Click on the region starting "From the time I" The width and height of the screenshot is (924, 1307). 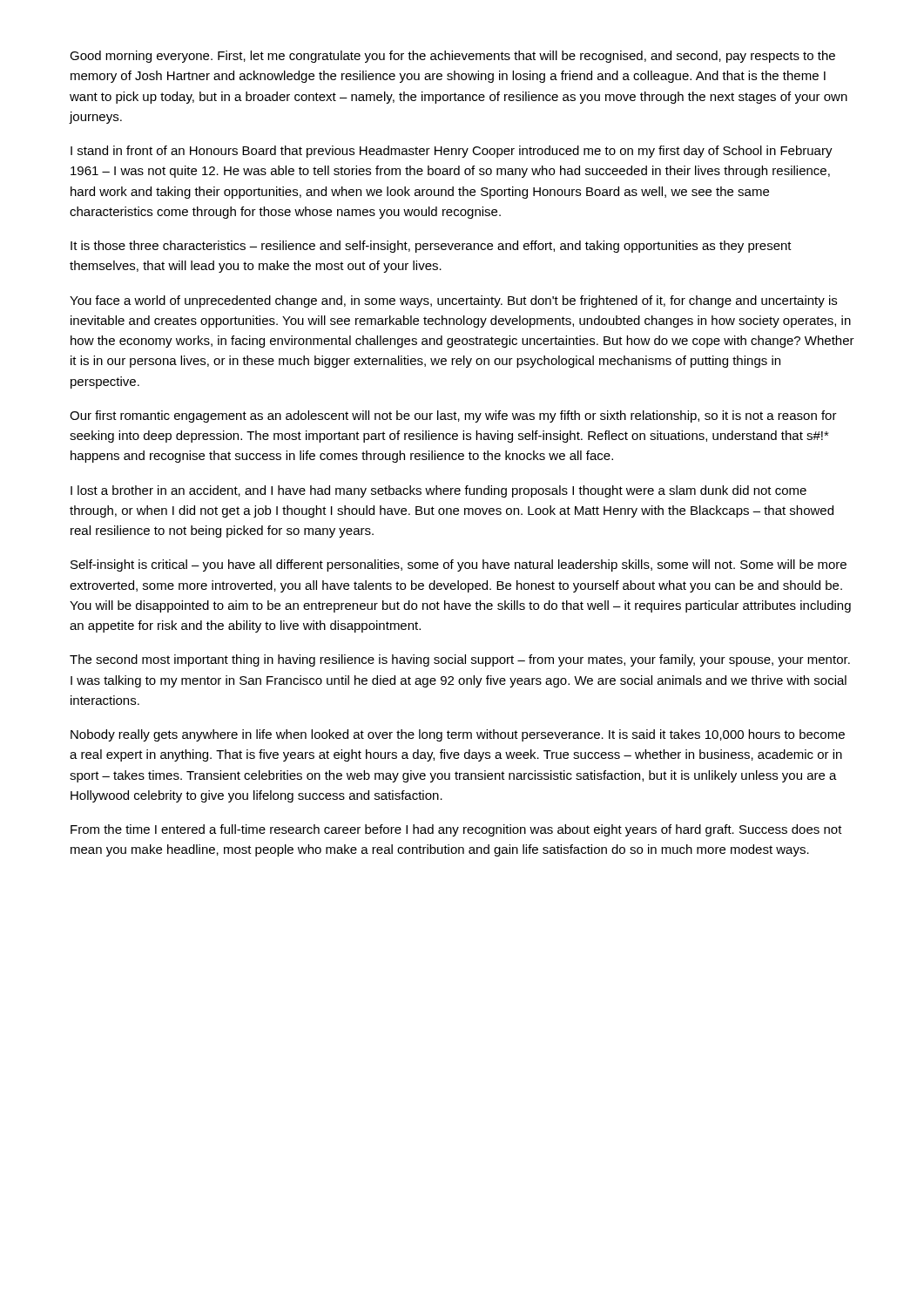(x=456, y=839)
